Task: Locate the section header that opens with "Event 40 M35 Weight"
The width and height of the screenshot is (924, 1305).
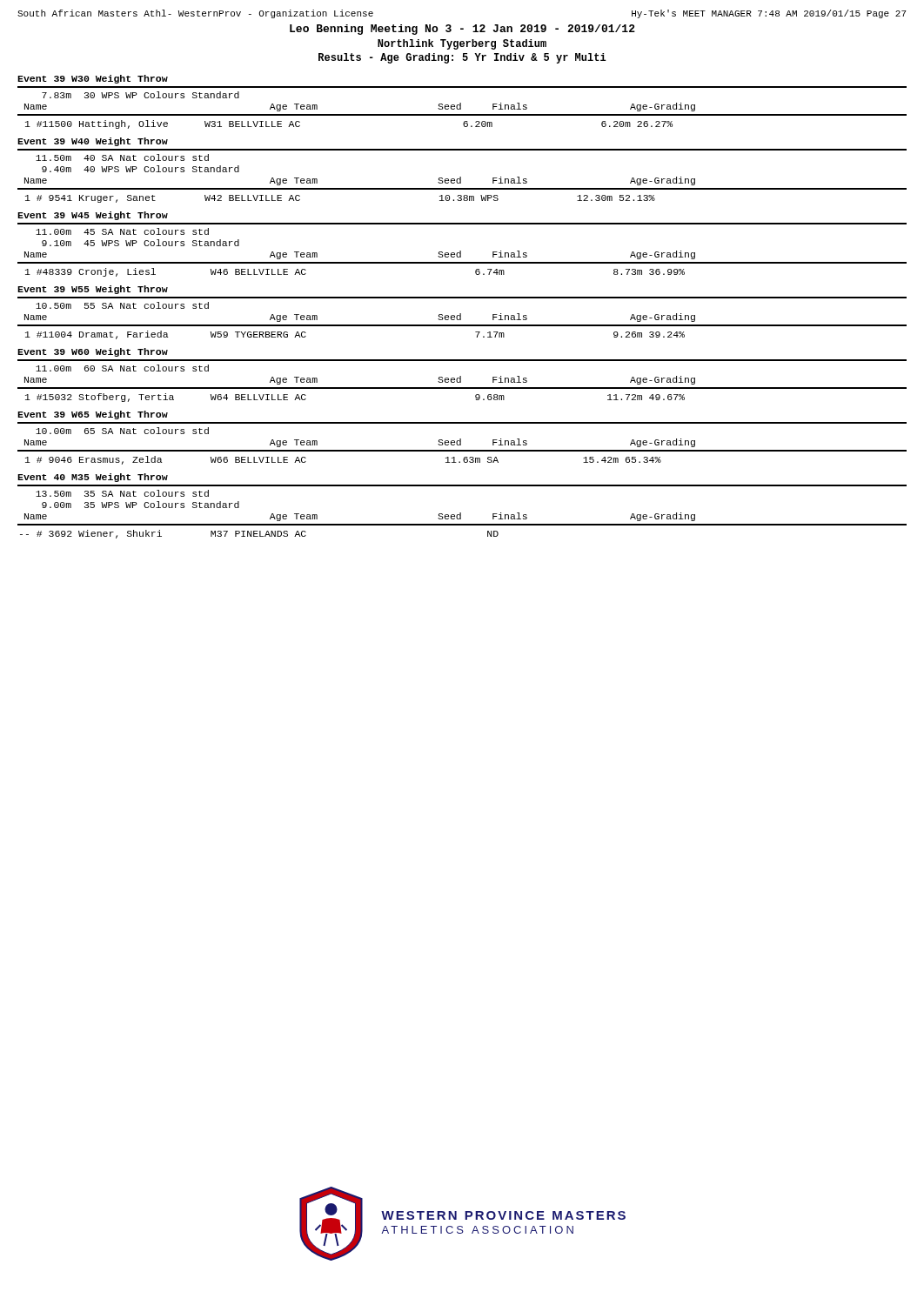Action: coord(92,477)
